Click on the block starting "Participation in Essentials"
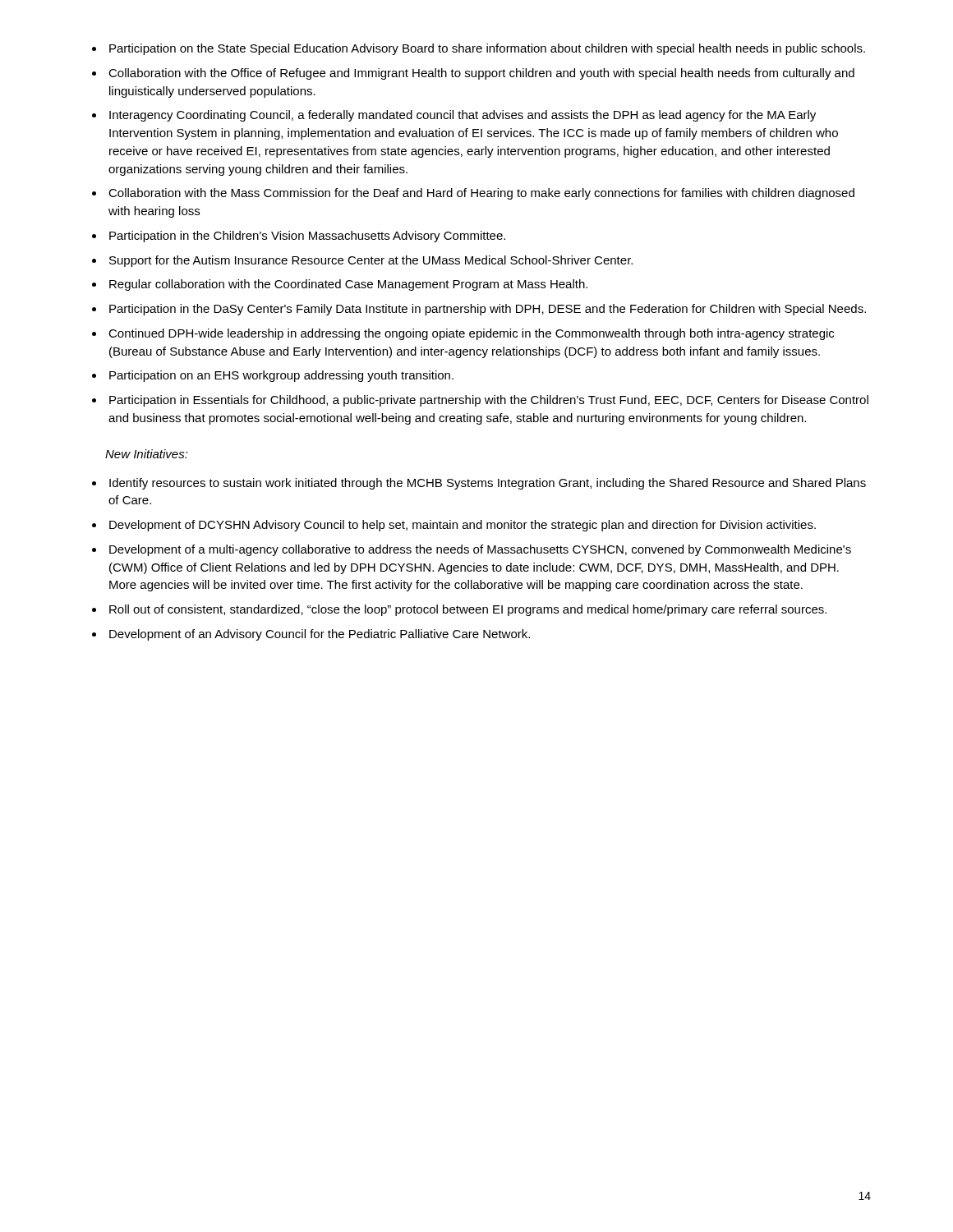Image resolution: width=953 pixels, height=1232 pixels. [x=488, y=409]
